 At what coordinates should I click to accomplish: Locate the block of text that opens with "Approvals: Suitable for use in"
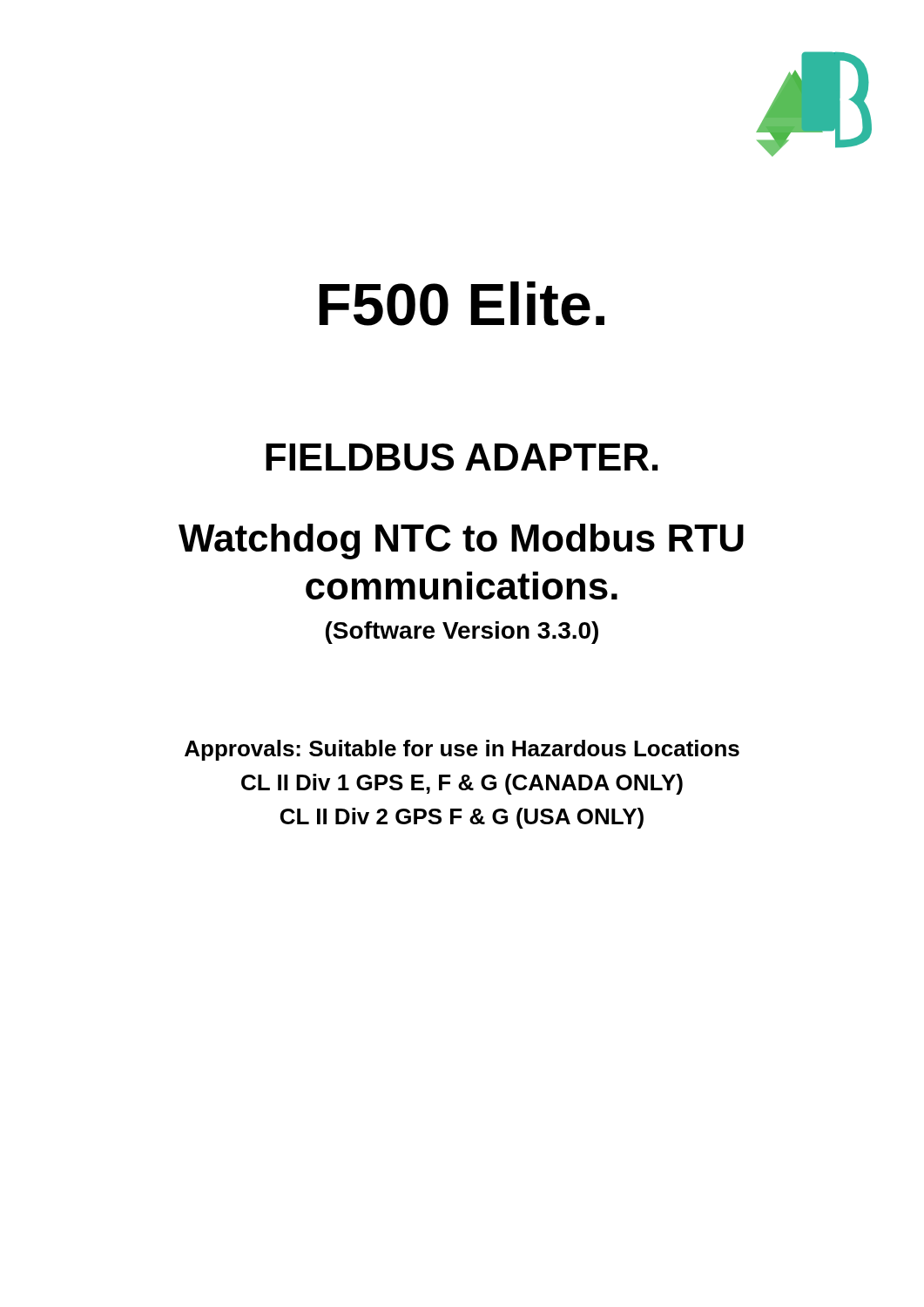coord(462,783)
